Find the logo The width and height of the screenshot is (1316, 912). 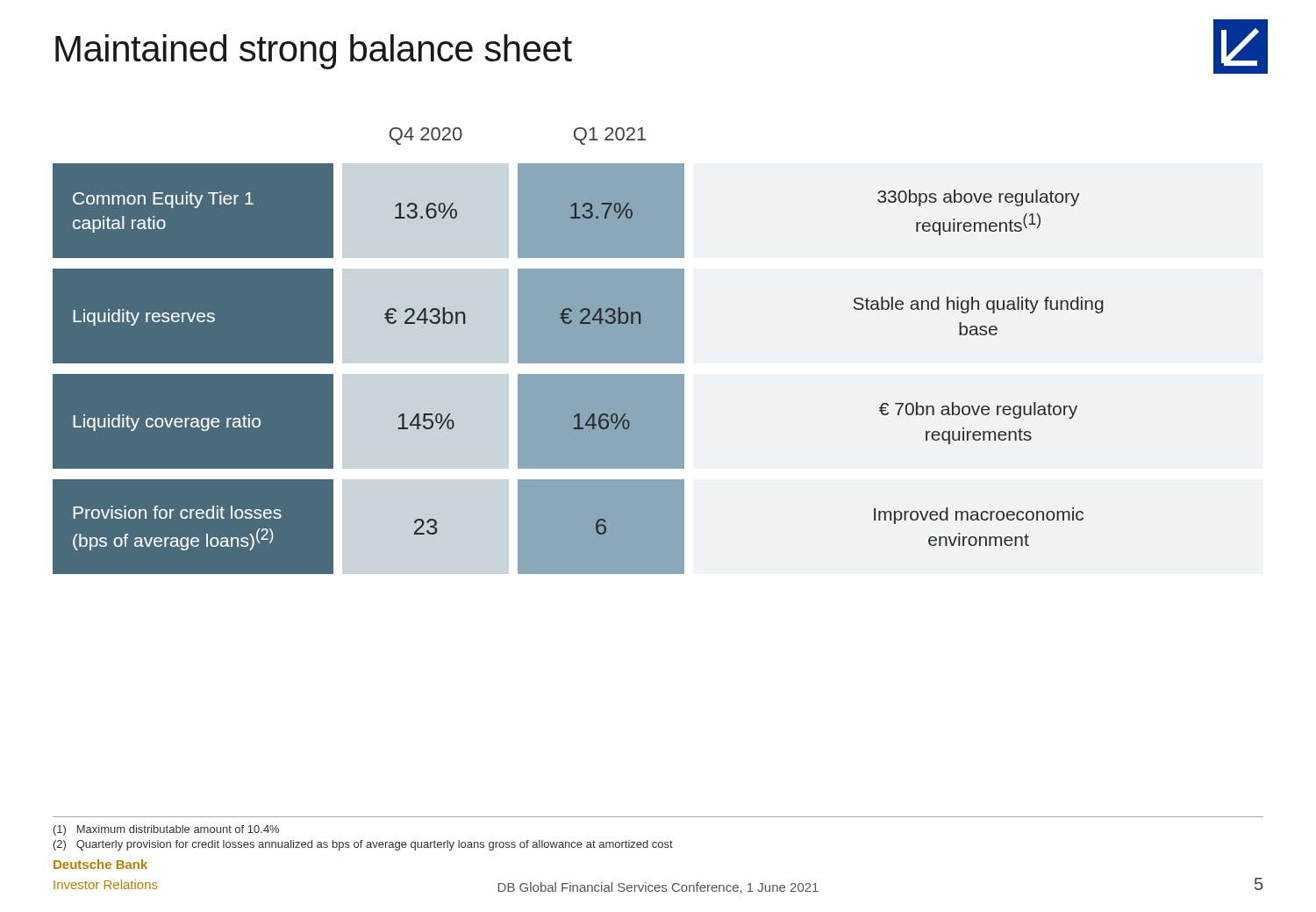click(x=1241, y=47)
